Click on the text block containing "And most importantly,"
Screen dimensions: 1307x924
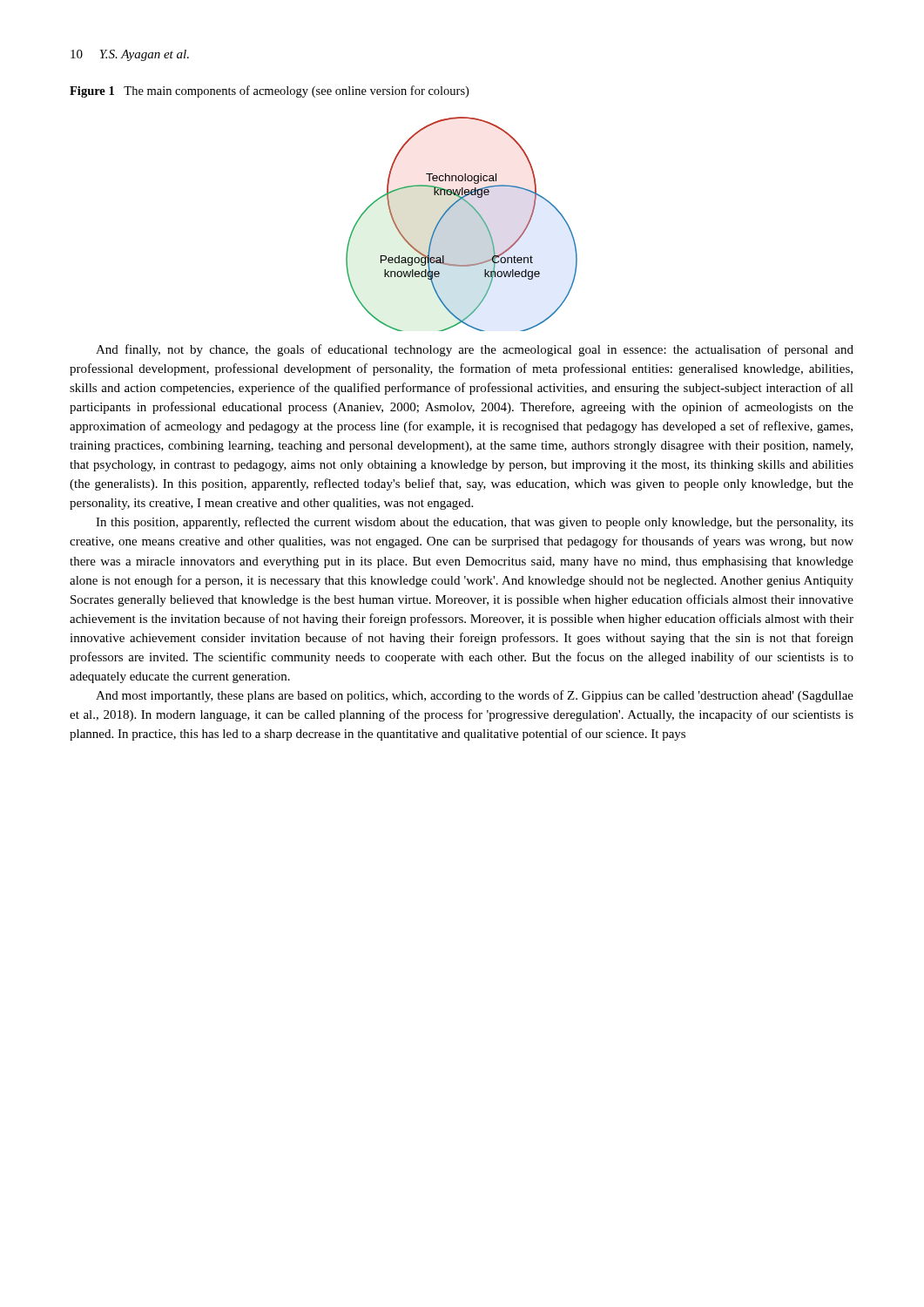tap(462, 714)
